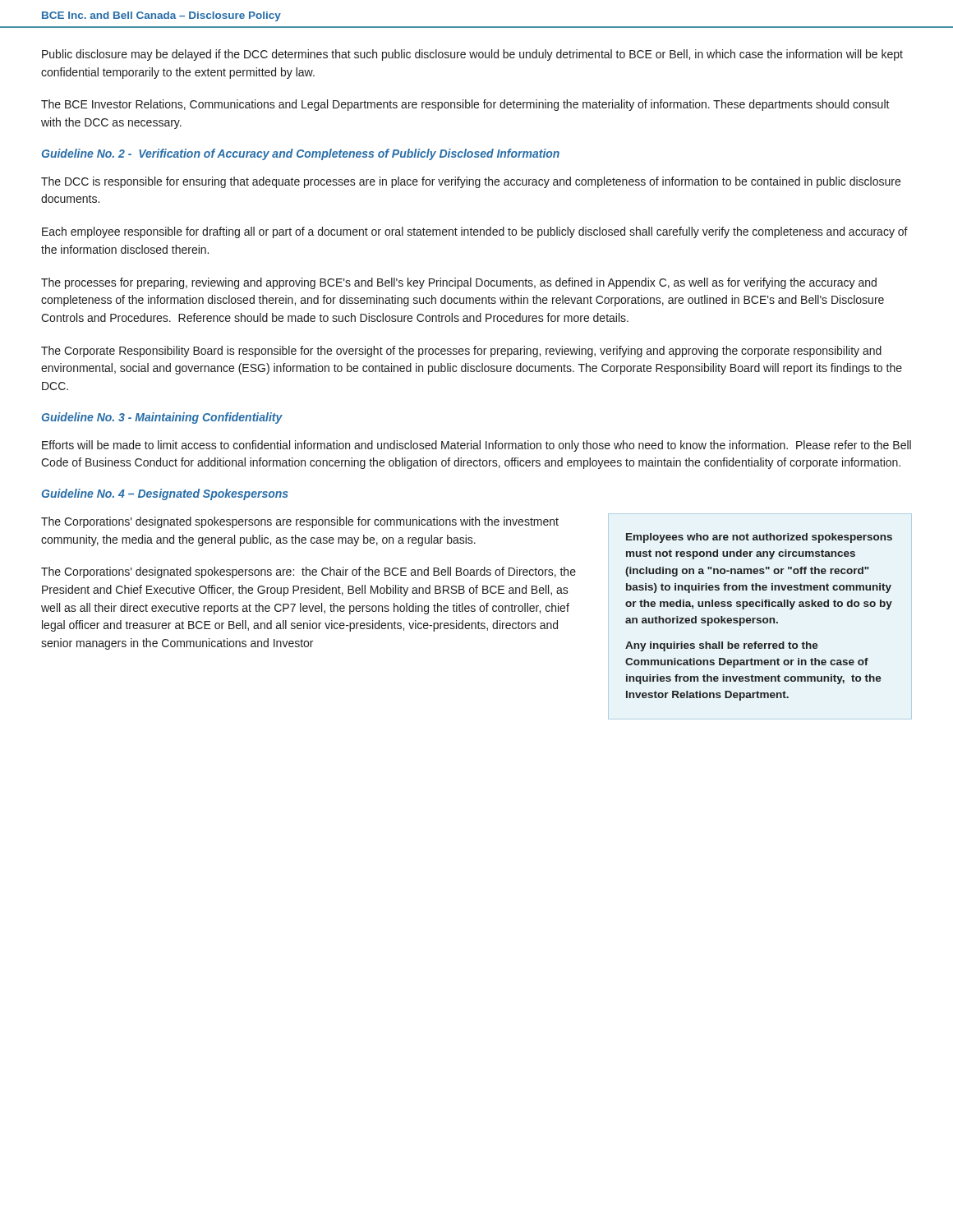Viewport: 953px width, 1232px height.
Task: Click on the passage starting "The DCC is responsible for"
Action: pyautogui.click(x=471, y=190)
